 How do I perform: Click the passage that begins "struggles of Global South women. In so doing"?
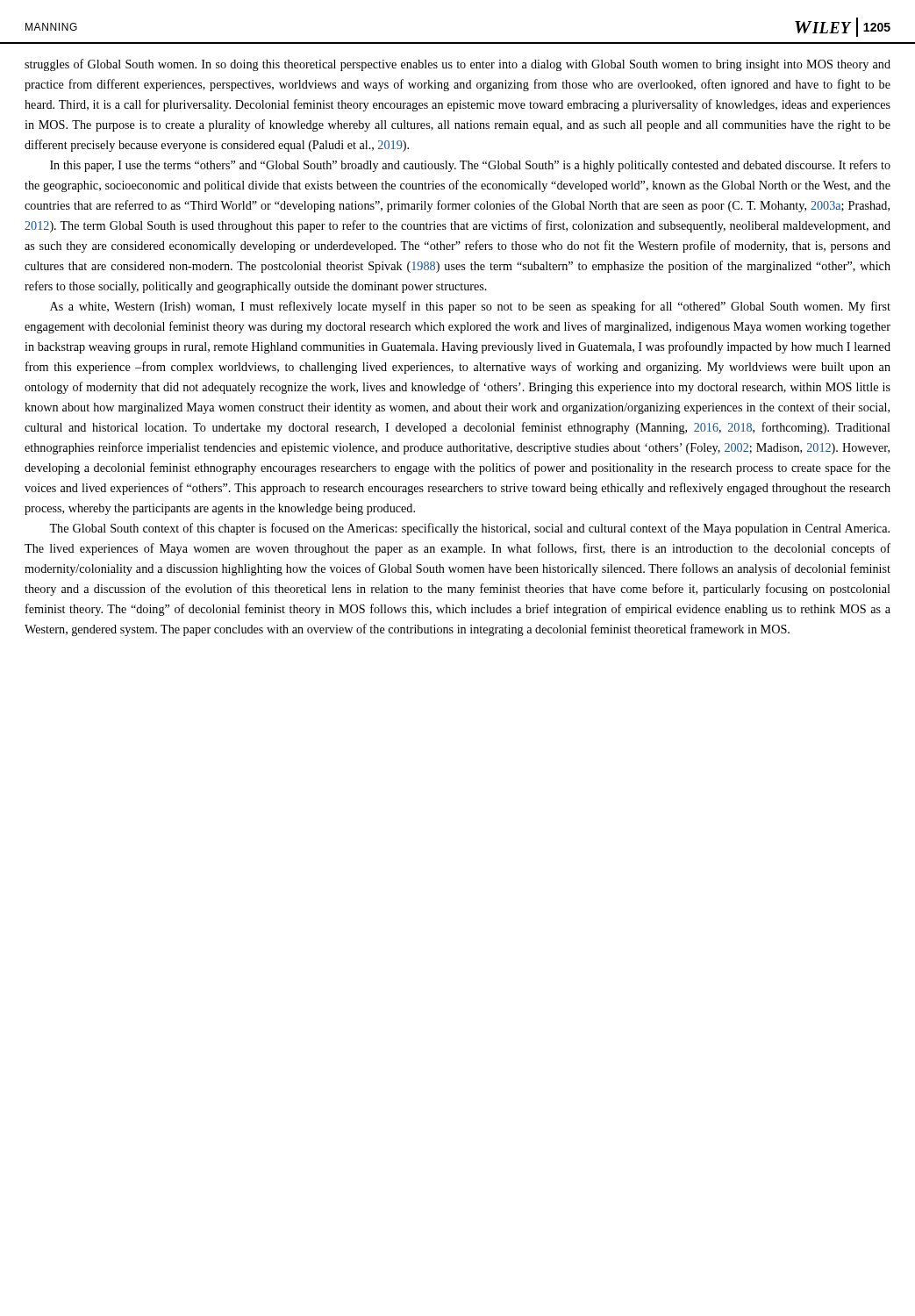pyautogui.click(x=458, y=347)
